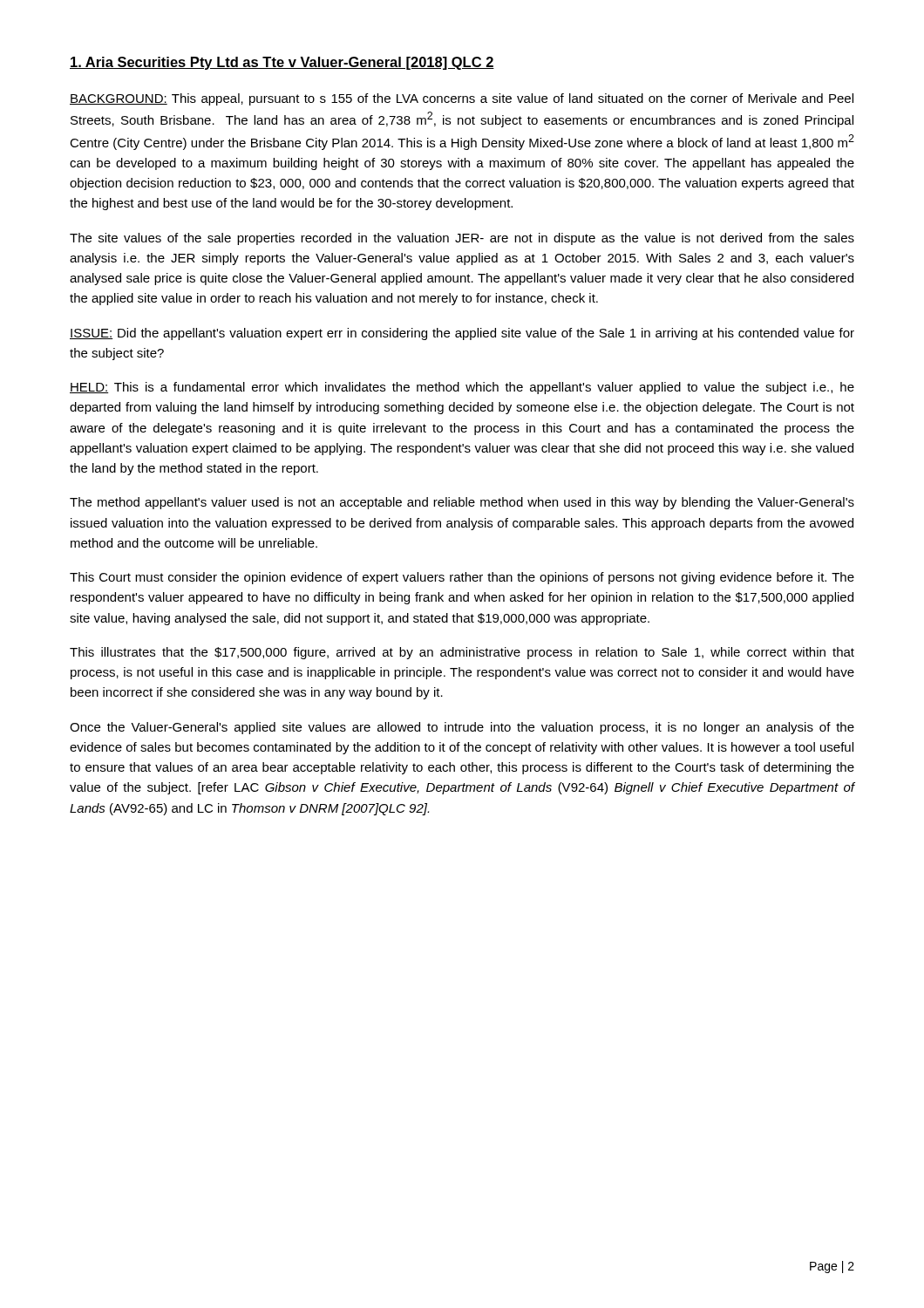Click the passage that begins "HELD: This is a fundamental error"

pyautogui.click(x=462, y=427)
